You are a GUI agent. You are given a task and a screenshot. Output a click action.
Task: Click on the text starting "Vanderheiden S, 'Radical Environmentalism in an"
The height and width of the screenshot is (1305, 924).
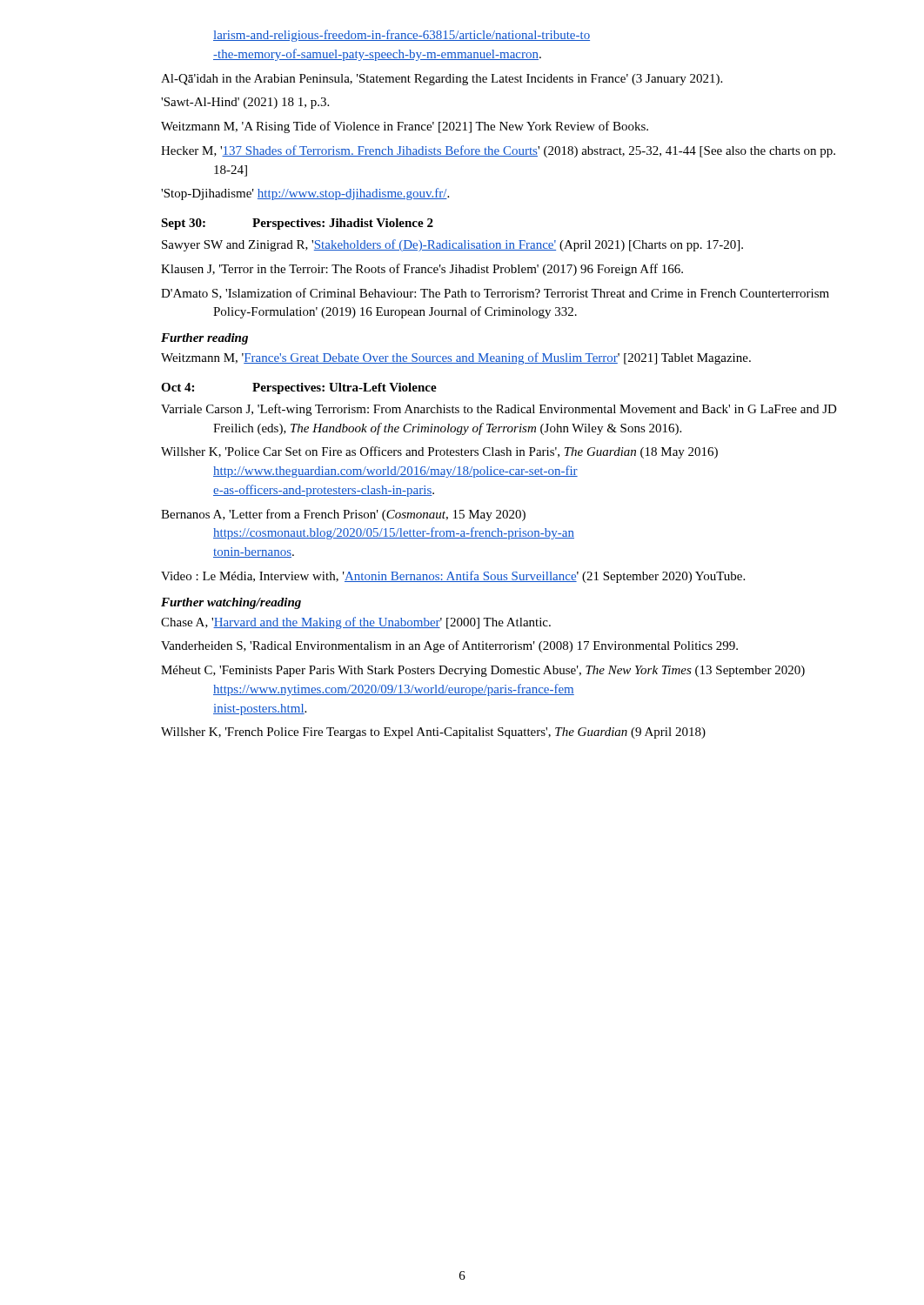click(508, 647)
